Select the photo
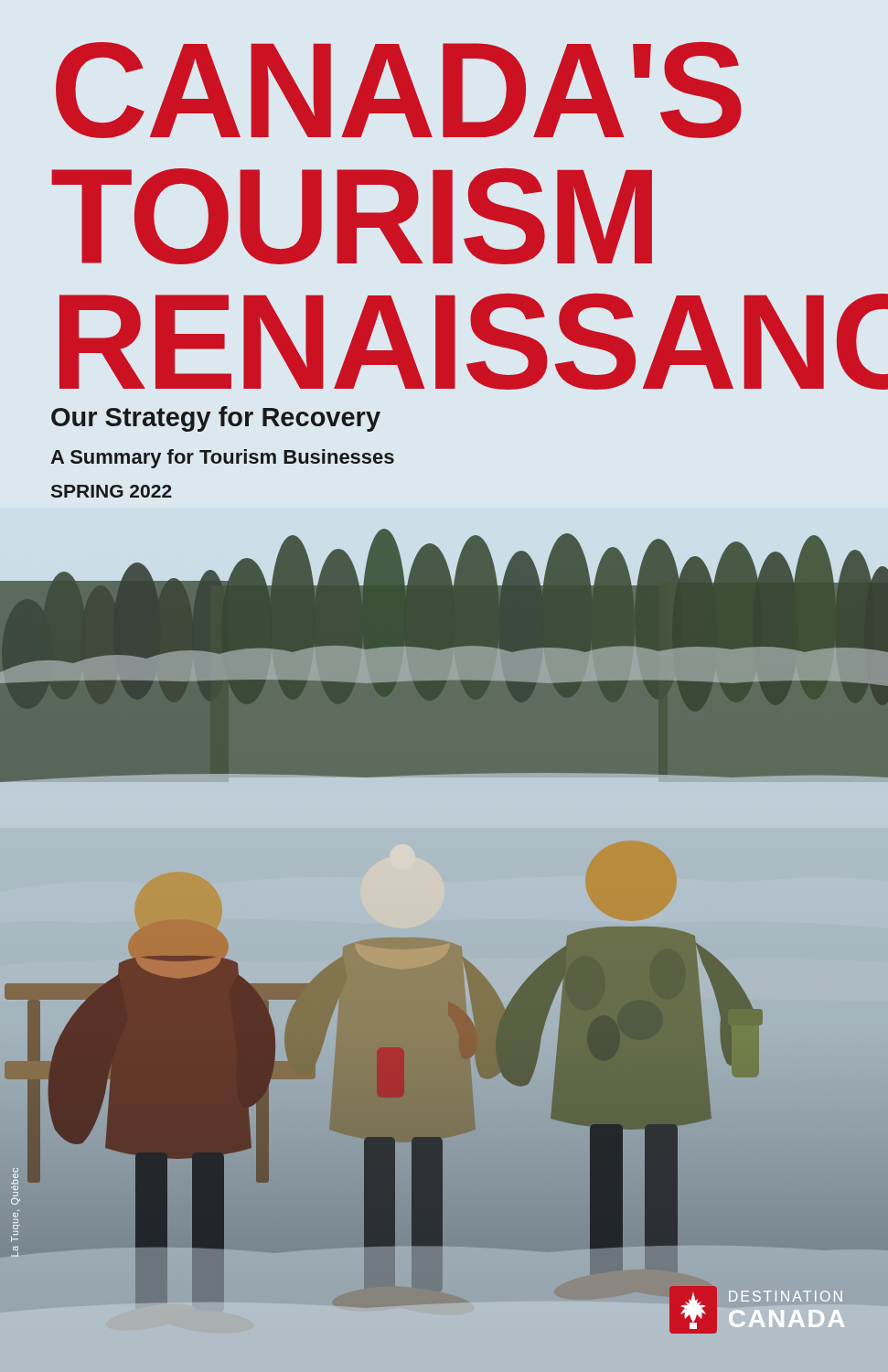This screenshot has width=888, height=1372. point(444,940)
